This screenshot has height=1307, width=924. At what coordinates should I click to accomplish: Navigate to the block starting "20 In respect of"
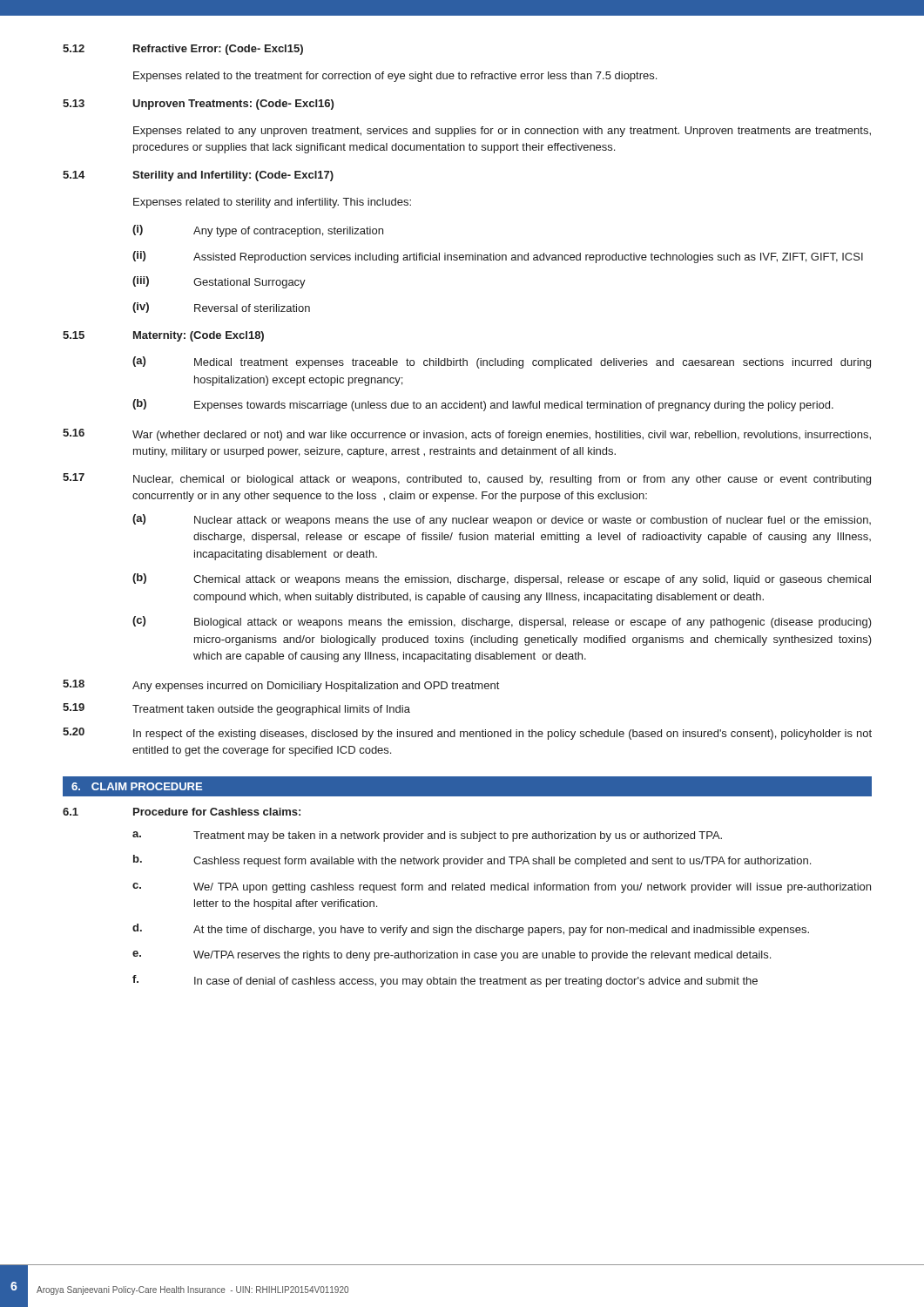(x=467, y=743)
